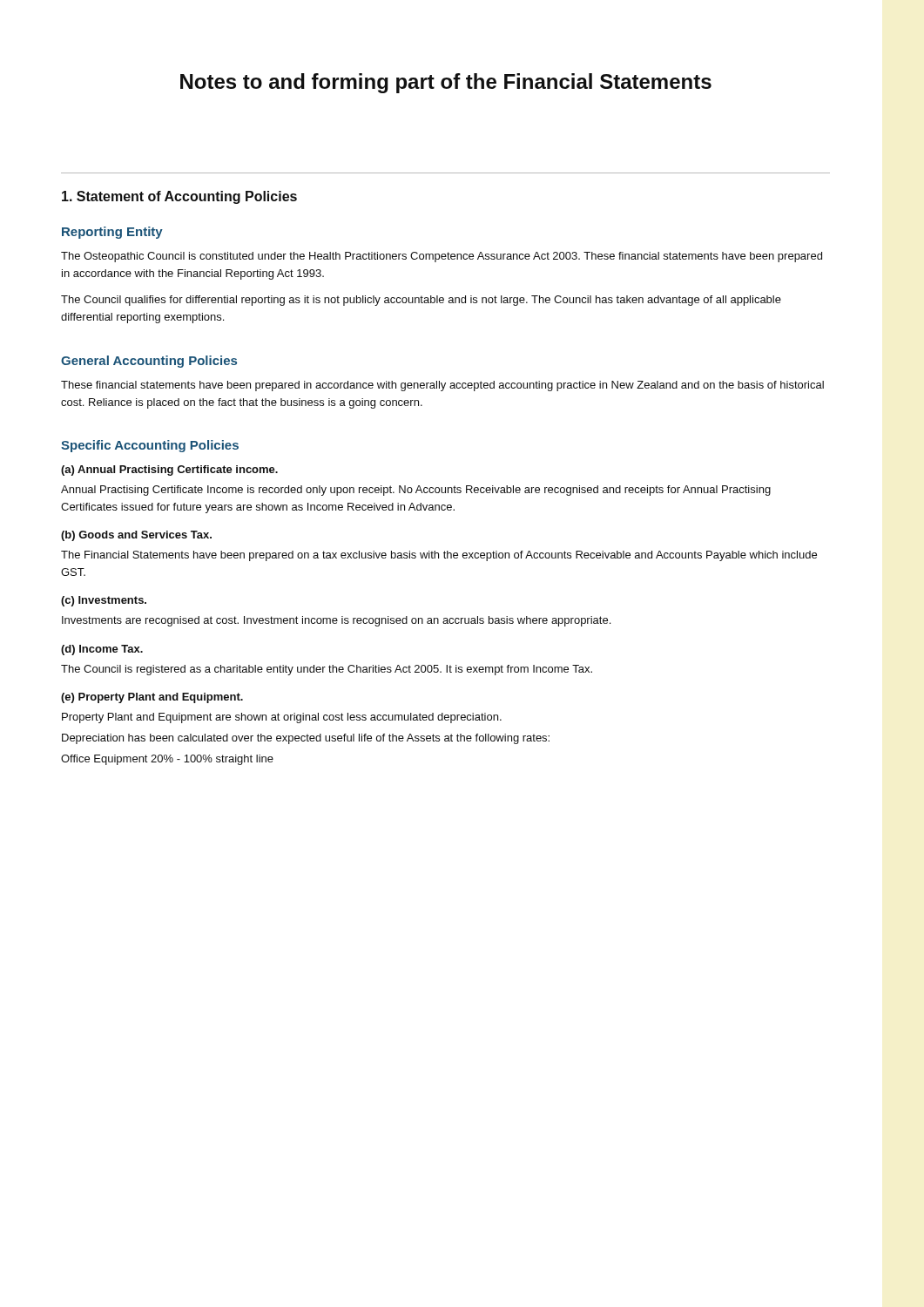Select the text starting "General Accounting Policies"

click(149, 360)
